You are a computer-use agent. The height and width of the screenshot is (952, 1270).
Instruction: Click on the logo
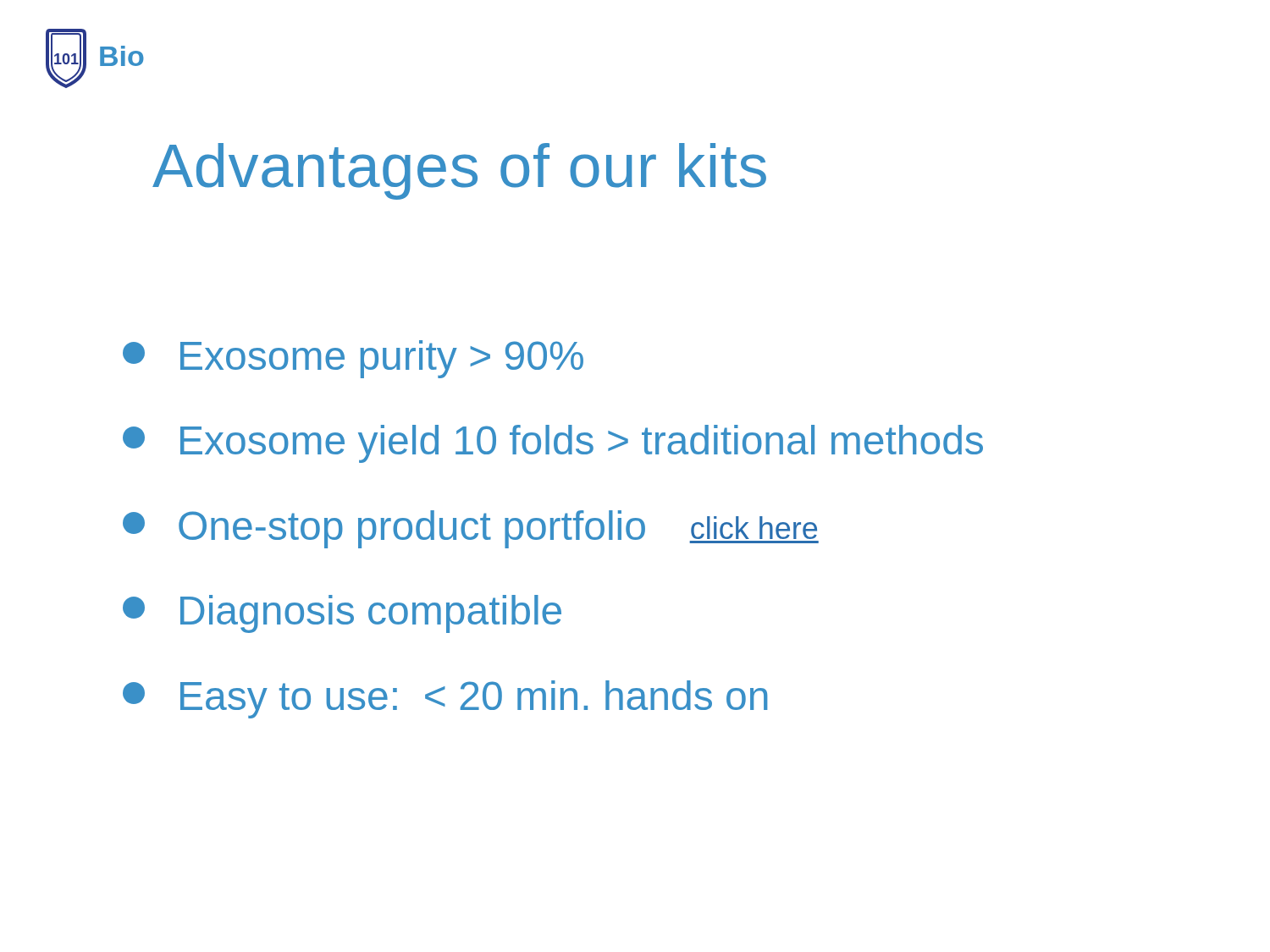pyautogui.click(x=108, y=61)
